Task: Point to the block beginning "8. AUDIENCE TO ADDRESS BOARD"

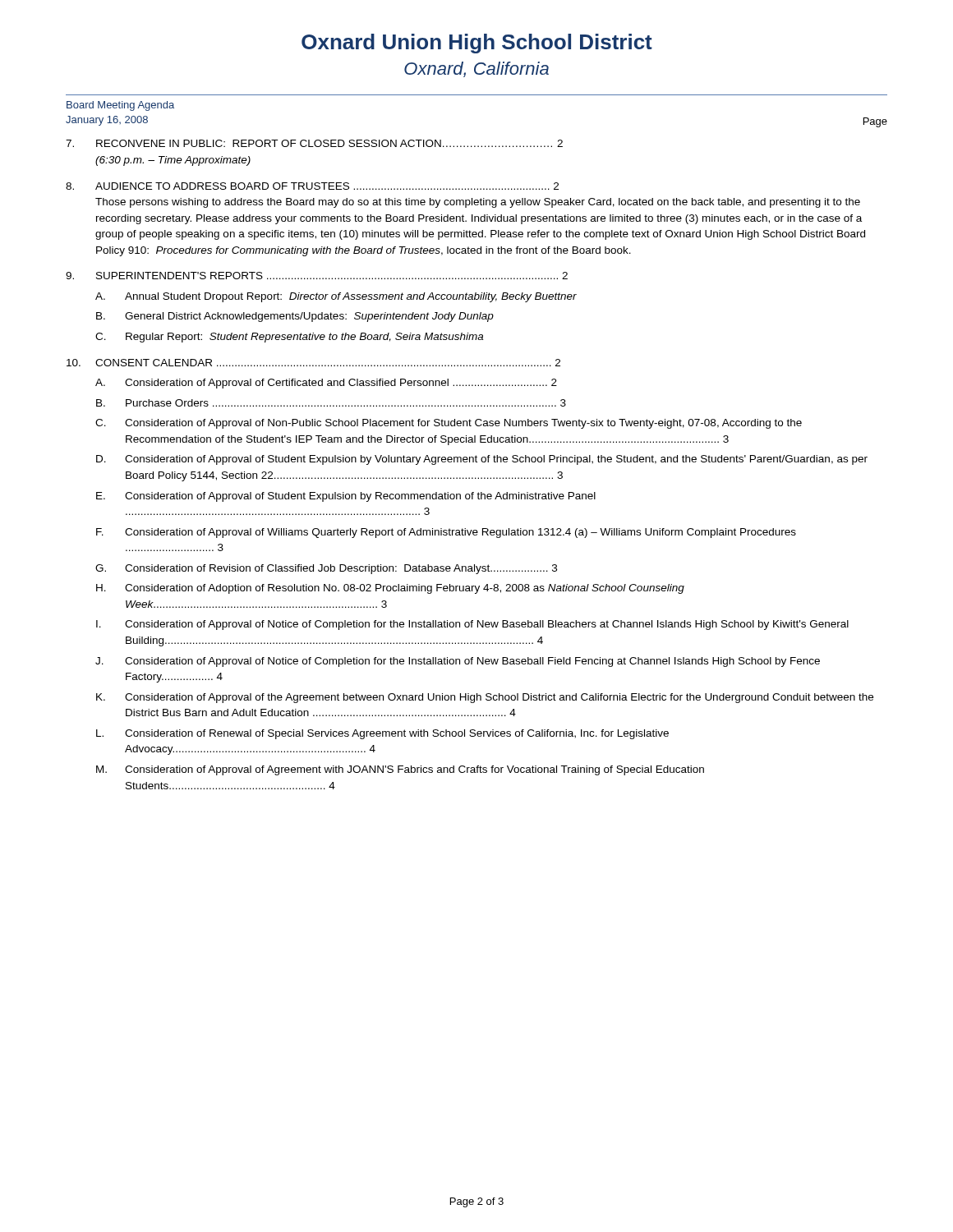Action: pyautogui.click(x=476, y=218)
